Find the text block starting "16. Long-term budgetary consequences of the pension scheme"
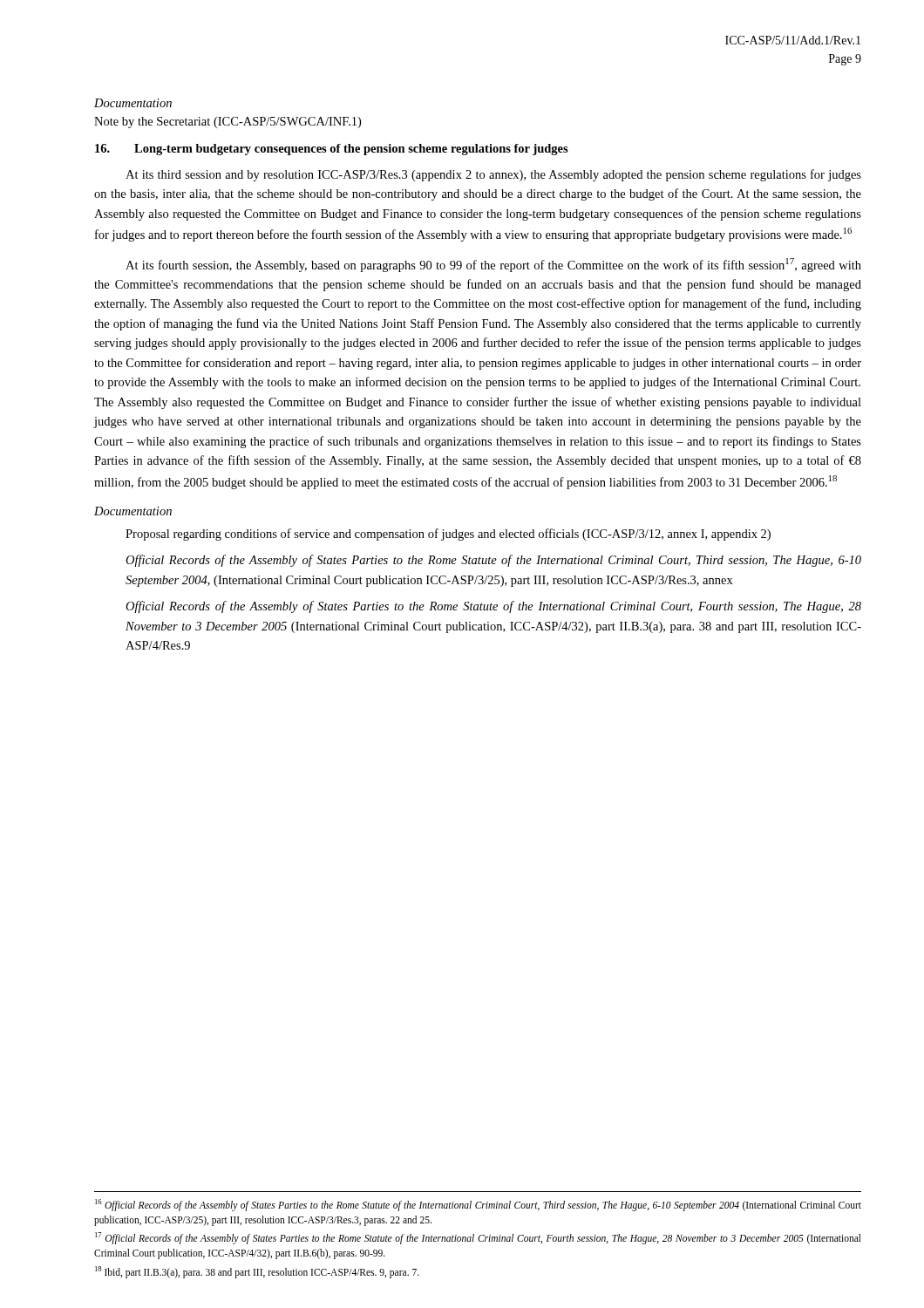The width and height of the screenshot is (924, 1308). [331, 149]
